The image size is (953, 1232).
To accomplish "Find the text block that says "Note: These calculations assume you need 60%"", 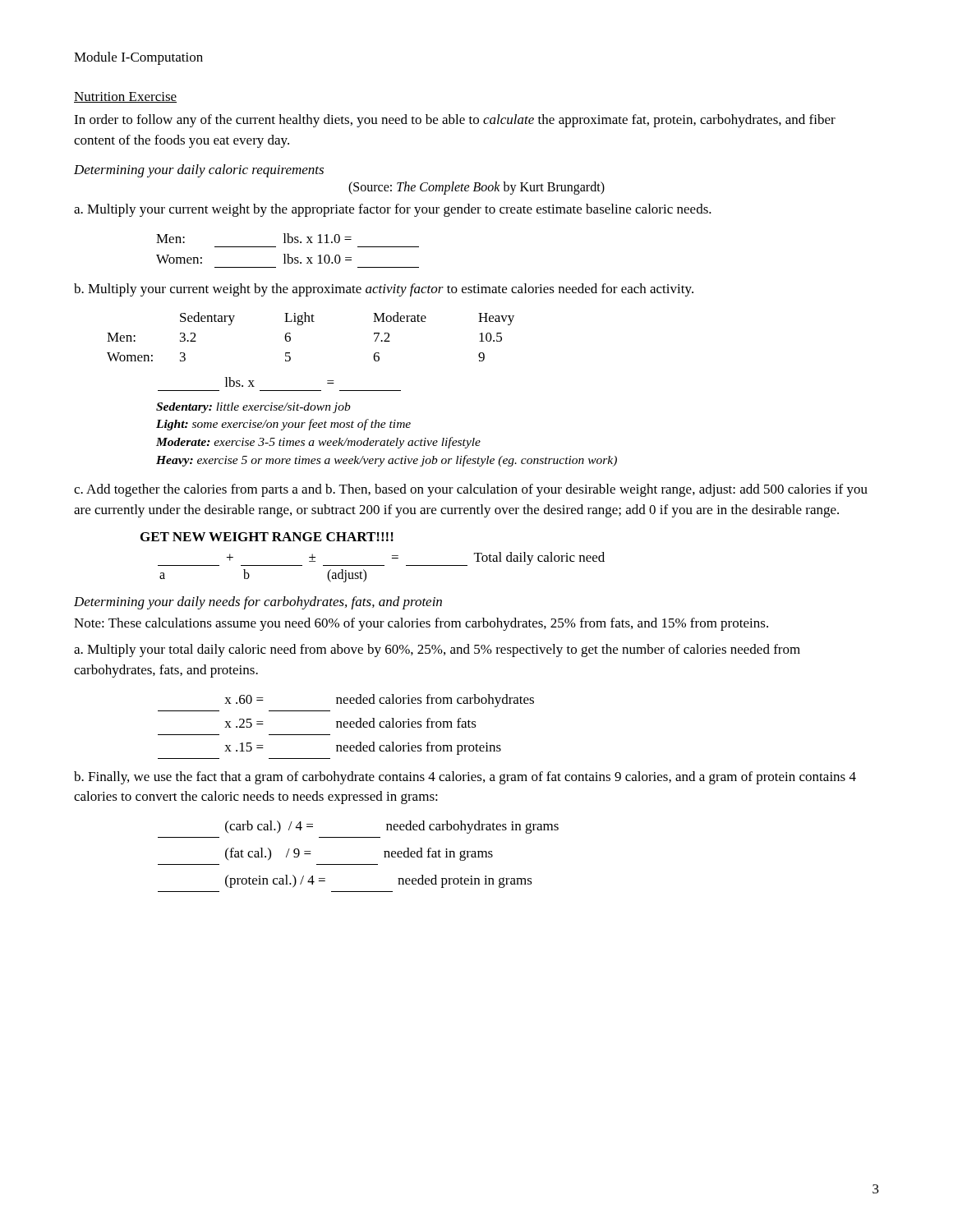I will tap(422, 623).
